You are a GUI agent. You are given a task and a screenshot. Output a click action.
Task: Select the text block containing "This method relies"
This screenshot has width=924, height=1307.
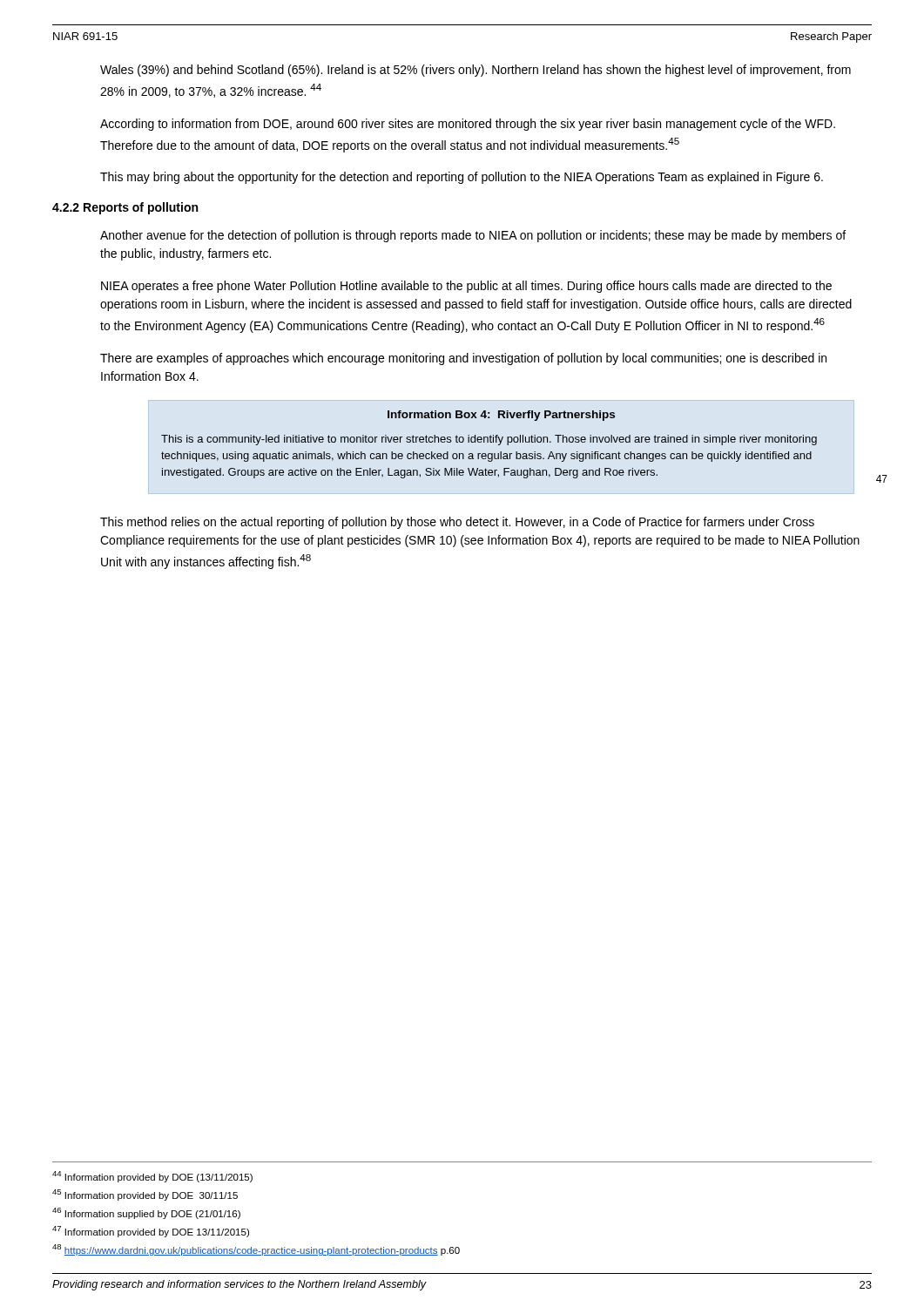coord(480,541)
